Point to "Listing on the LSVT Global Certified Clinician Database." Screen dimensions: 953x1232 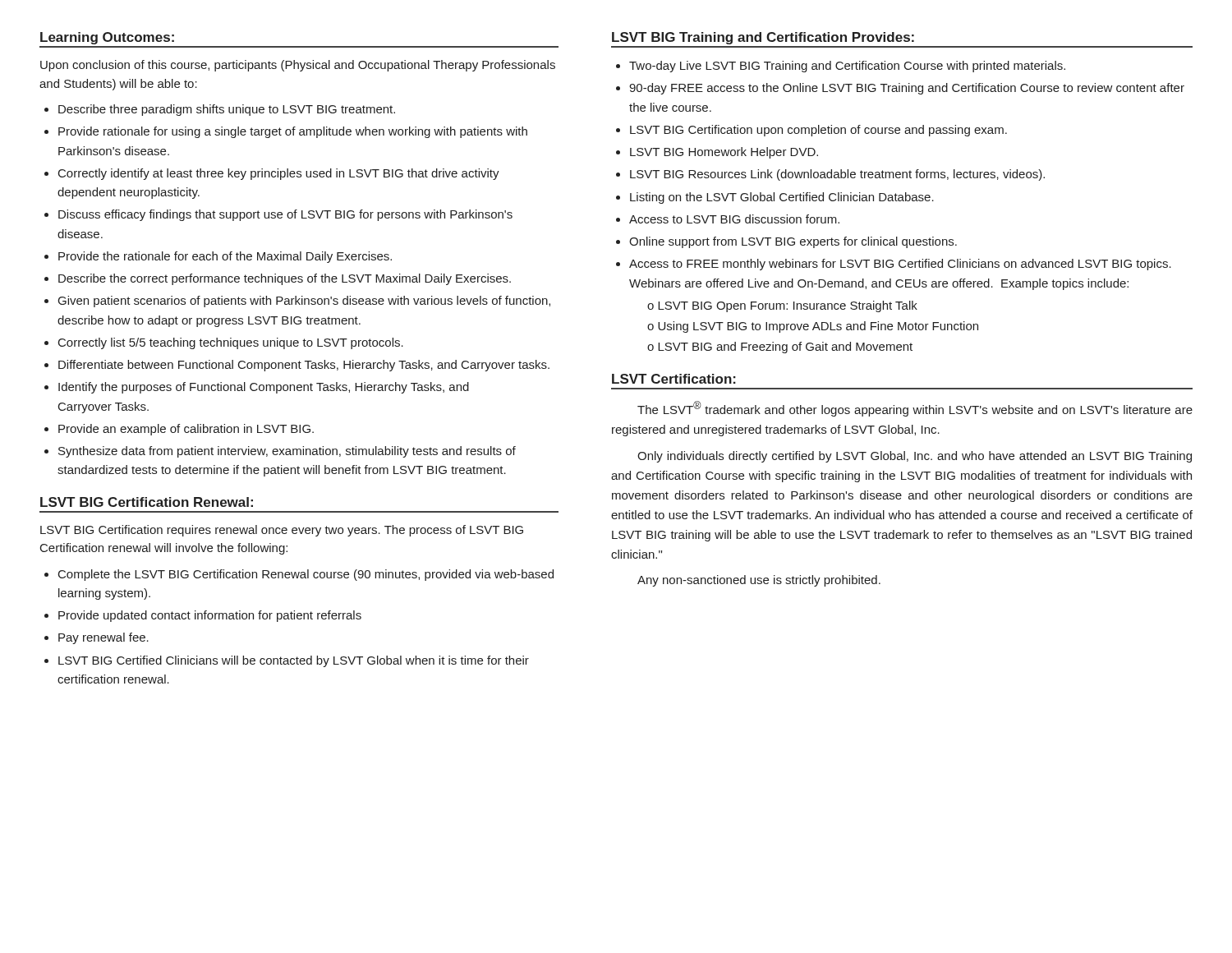[782, 196]
